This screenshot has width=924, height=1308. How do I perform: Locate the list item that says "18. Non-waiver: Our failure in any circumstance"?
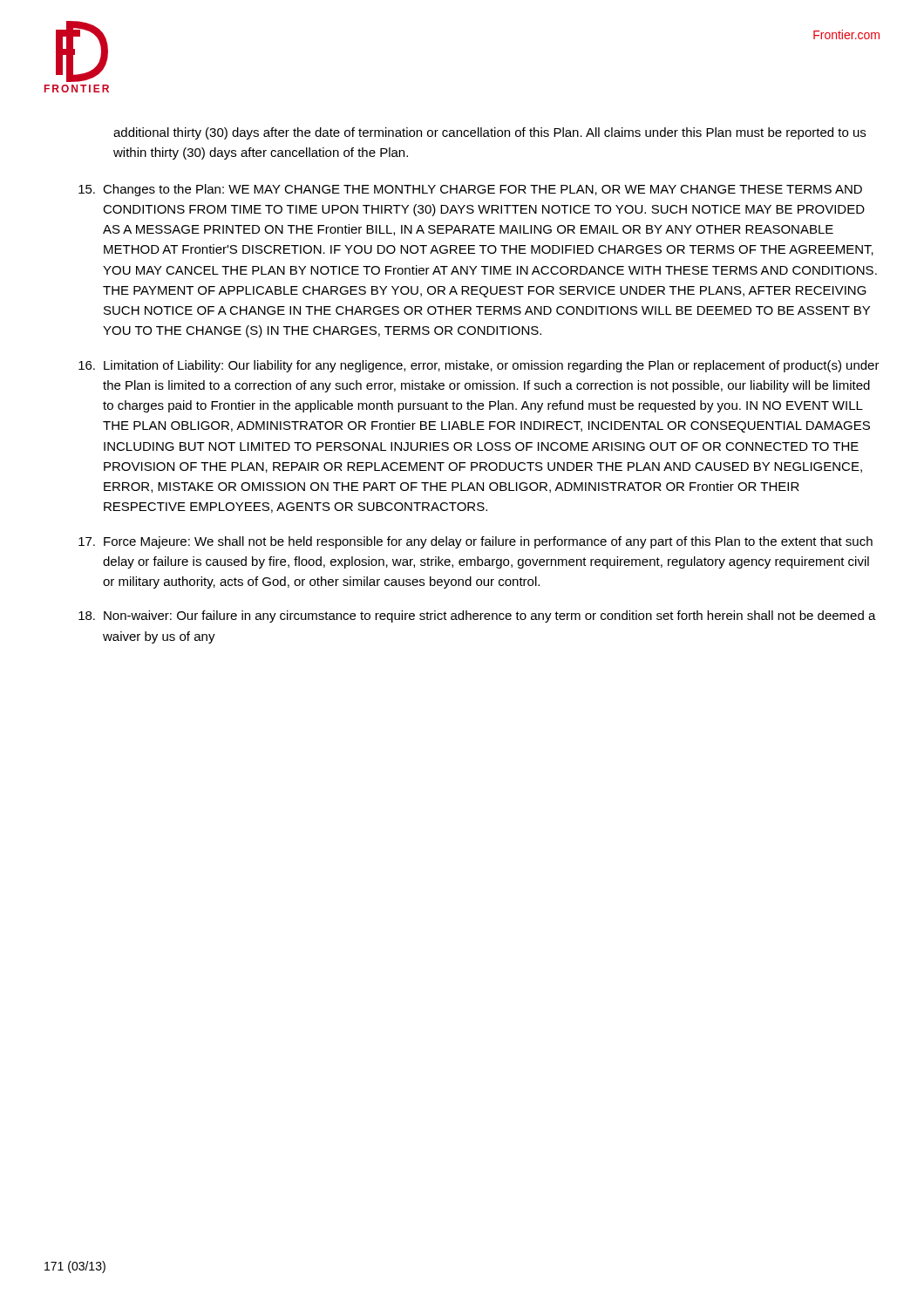coord(462,626)
